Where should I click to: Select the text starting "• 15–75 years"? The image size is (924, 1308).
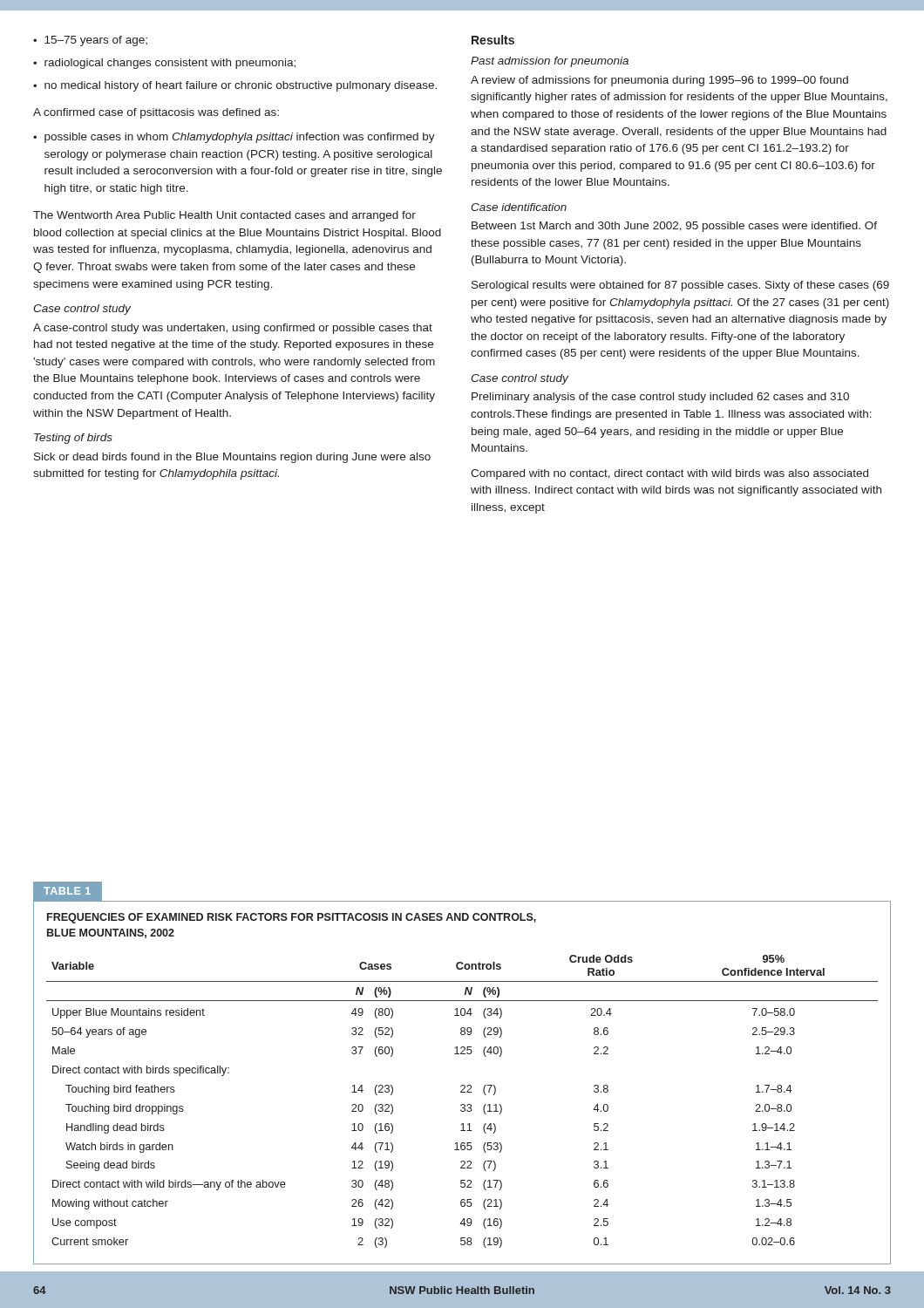(90, 41)
